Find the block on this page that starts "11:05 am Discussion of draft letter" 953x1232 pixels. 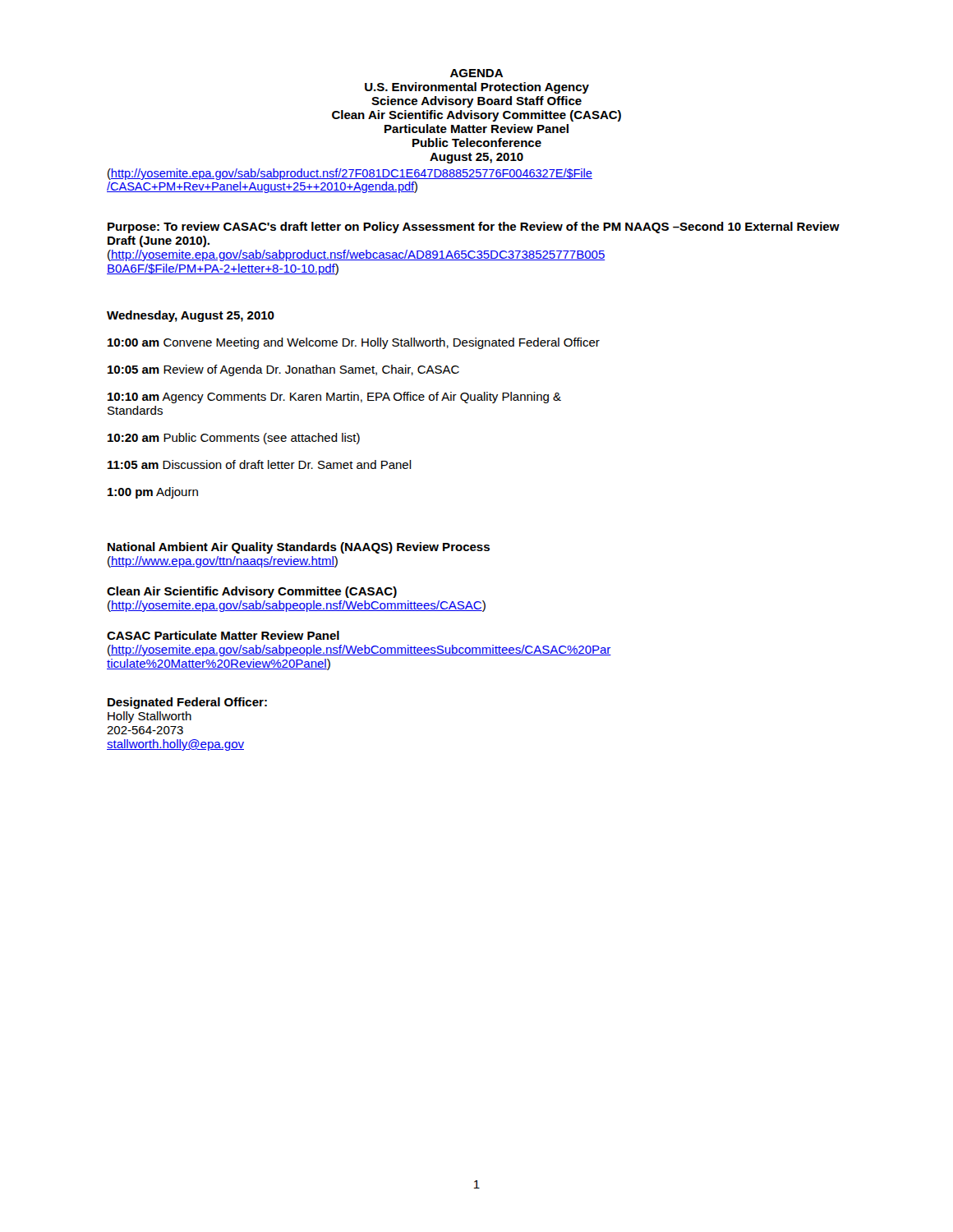(259, 464)
